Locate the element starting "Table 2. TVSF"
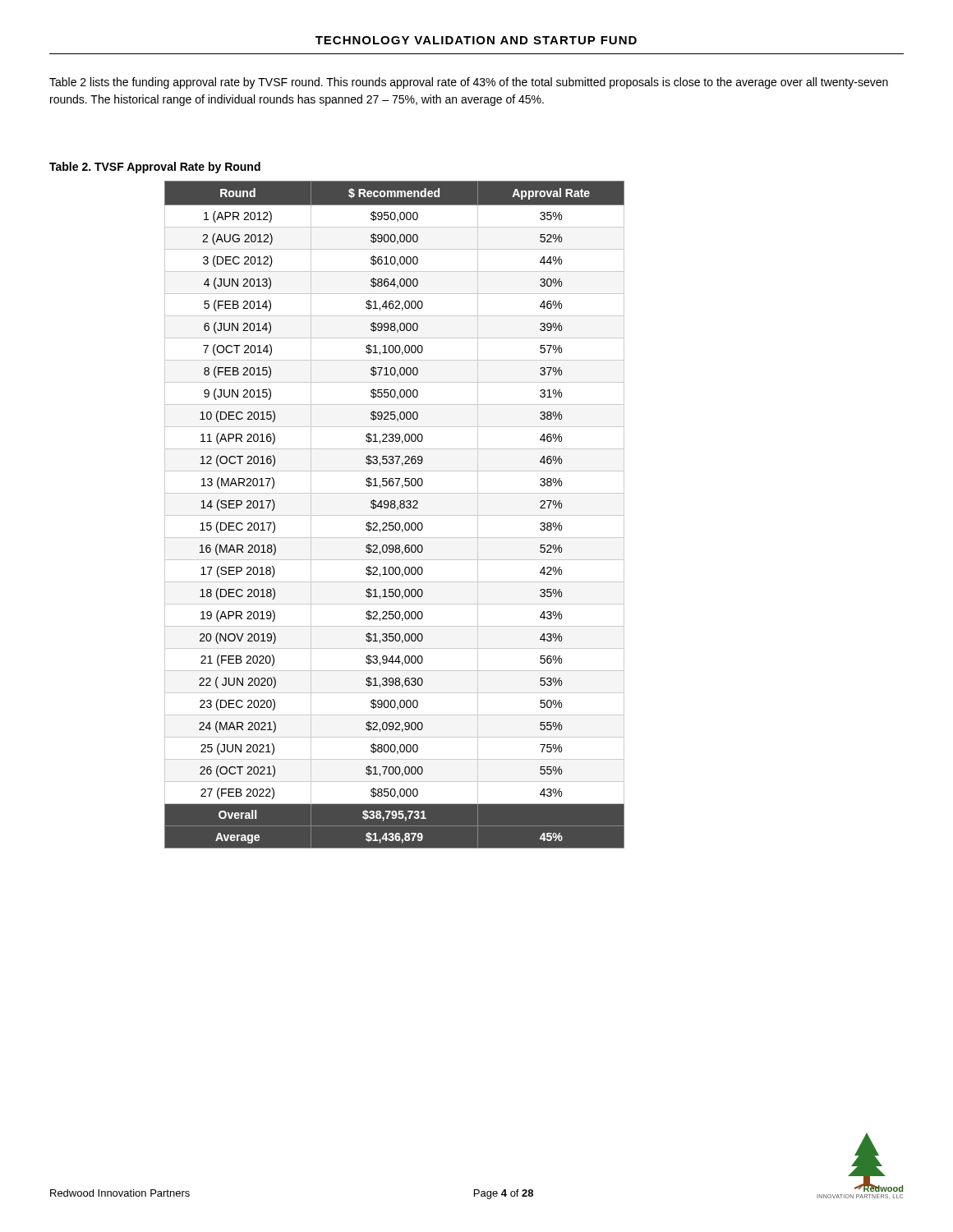Viewport: 953px width, 1232px height. 155,167
